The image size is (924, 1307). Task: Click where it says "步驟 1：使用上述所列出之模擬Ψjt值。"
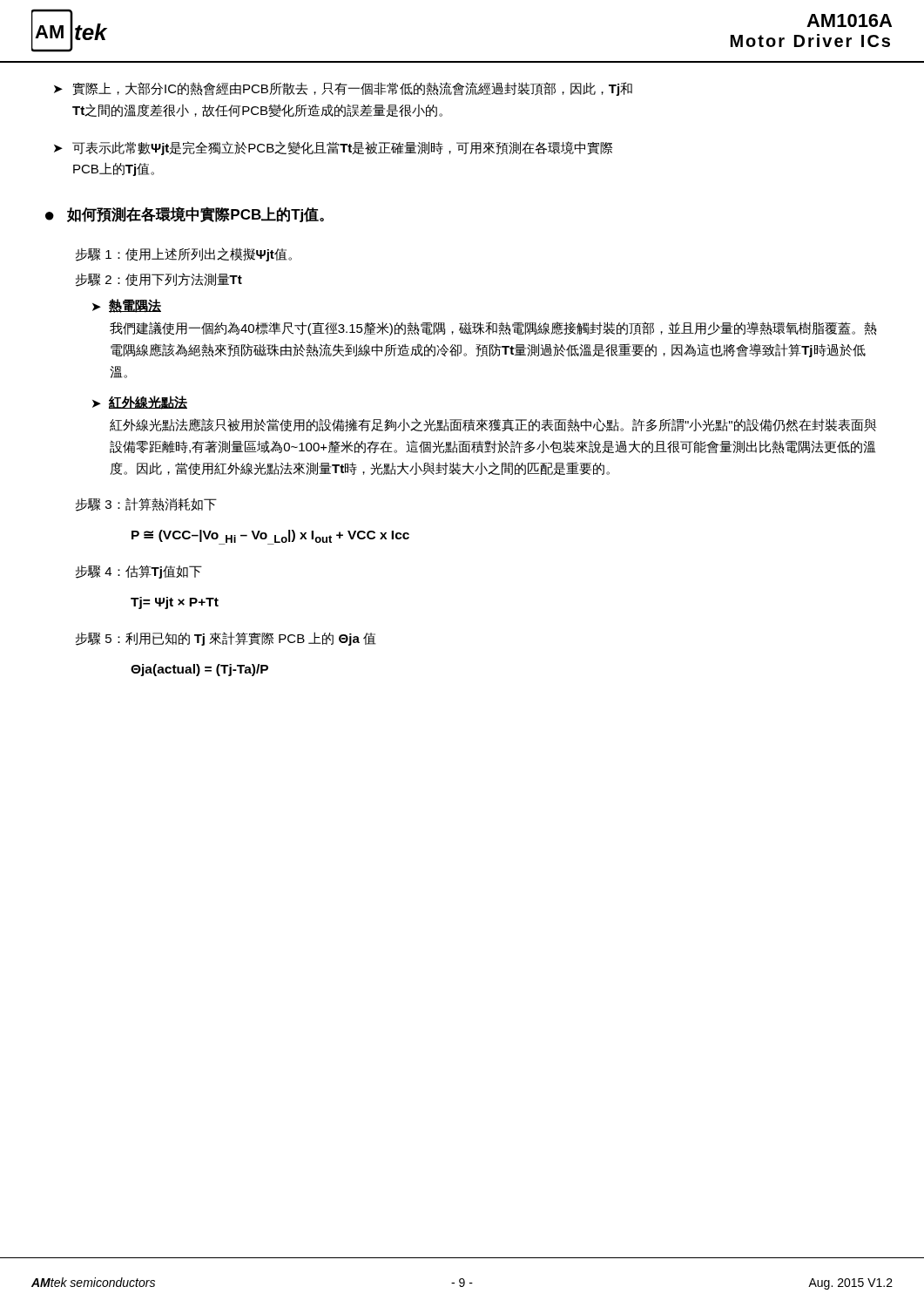click(188, 254)
